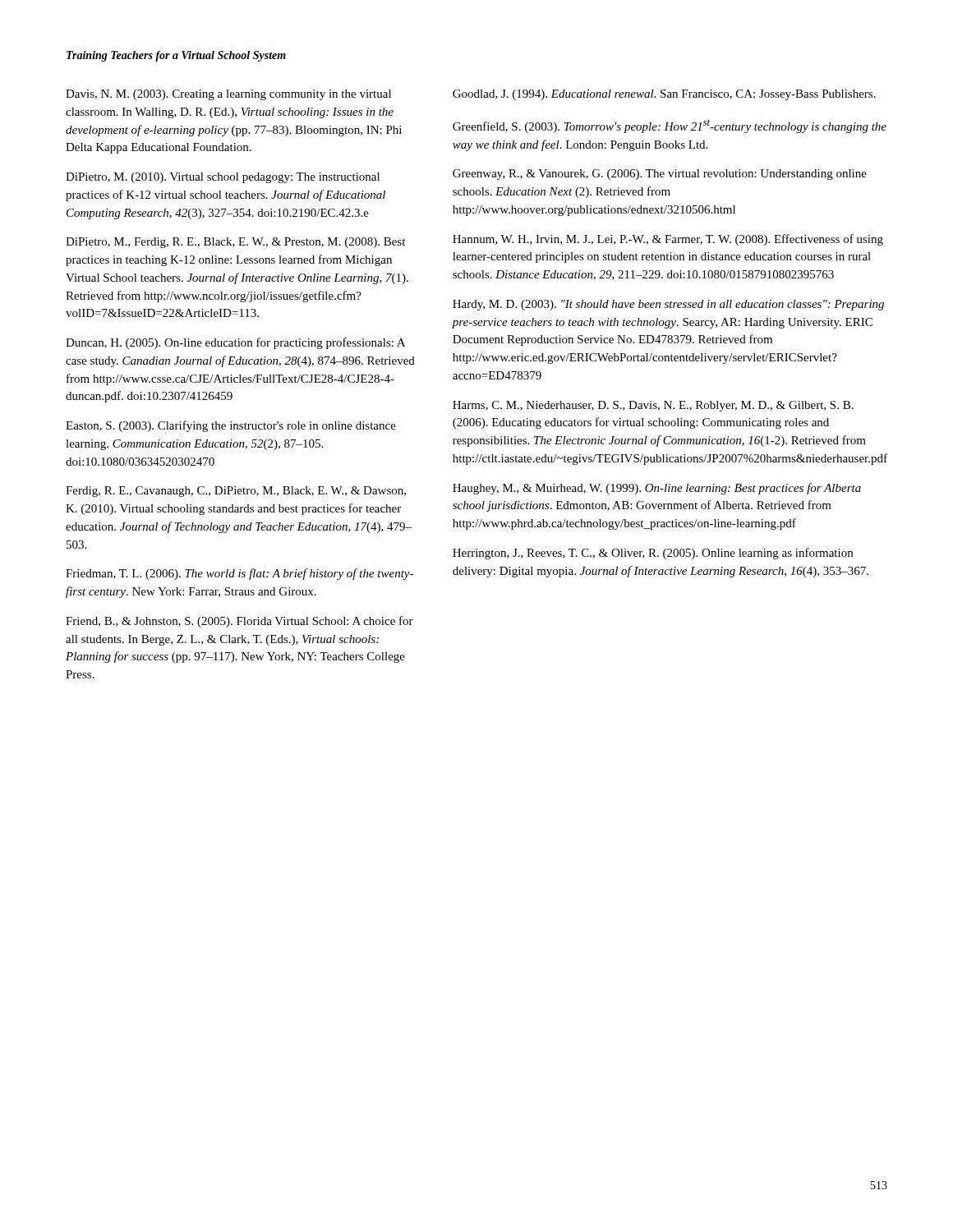Locate the block of text that opens with "DiPietro, M., Ferdig,"
The height and width of the screenshot is (1232, 953).
tap(237, 277)
